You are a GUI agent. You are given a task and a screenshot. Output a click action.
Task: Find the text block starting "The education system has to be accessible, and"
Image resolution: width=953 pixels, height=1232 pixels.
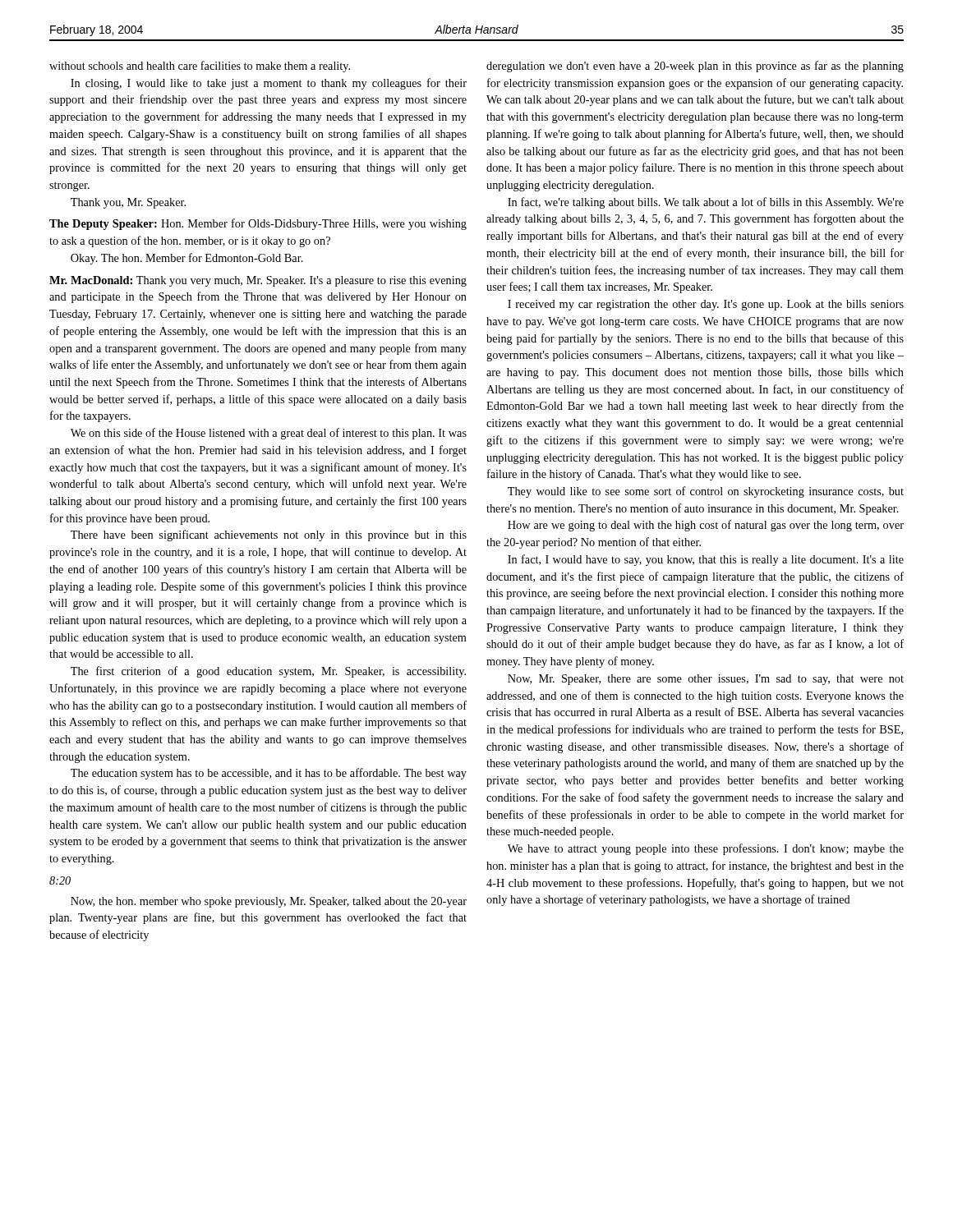pos(258,816)
